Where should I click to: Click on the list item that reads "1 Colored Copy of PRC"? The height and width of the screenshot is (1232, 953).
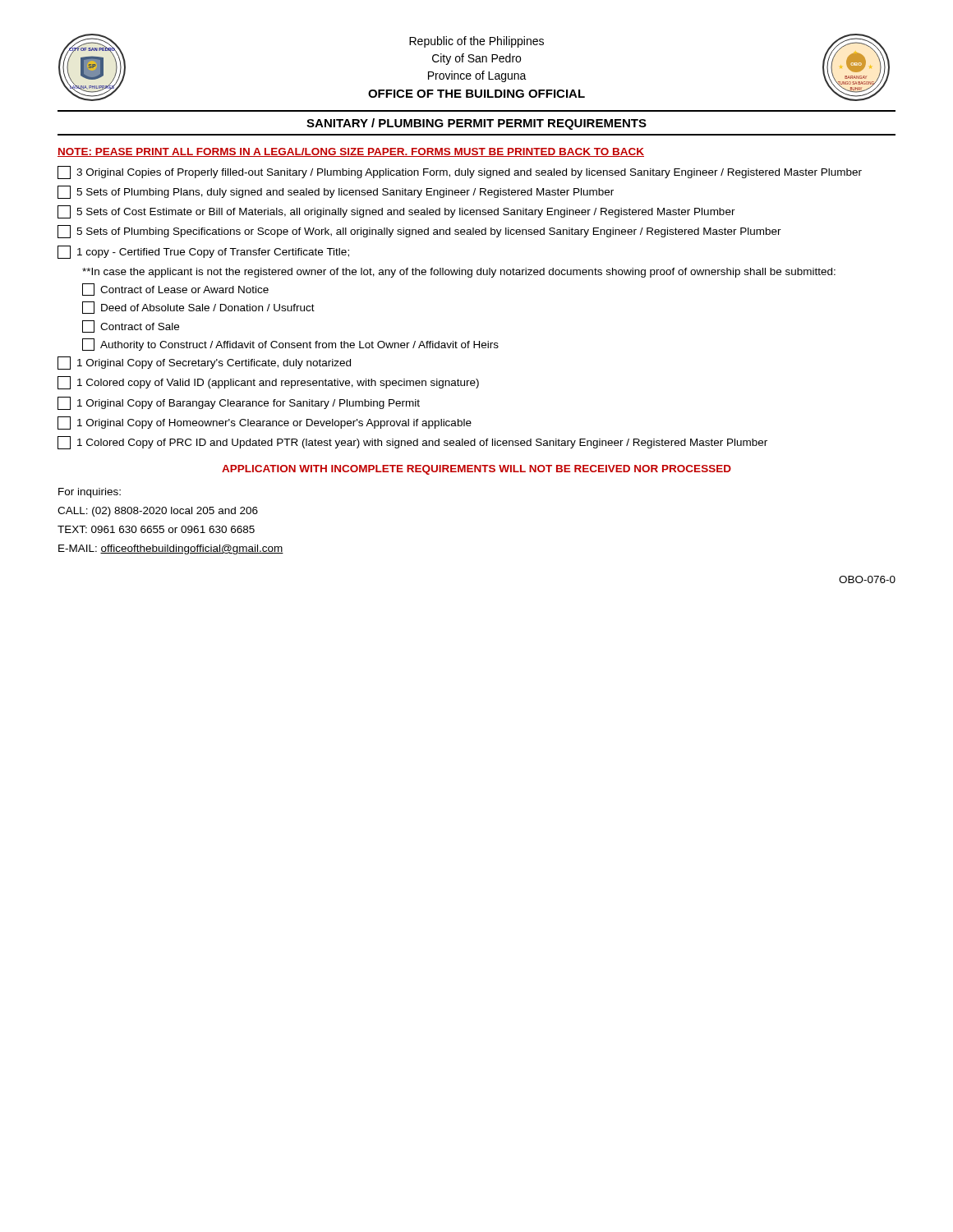click(412, 443)
